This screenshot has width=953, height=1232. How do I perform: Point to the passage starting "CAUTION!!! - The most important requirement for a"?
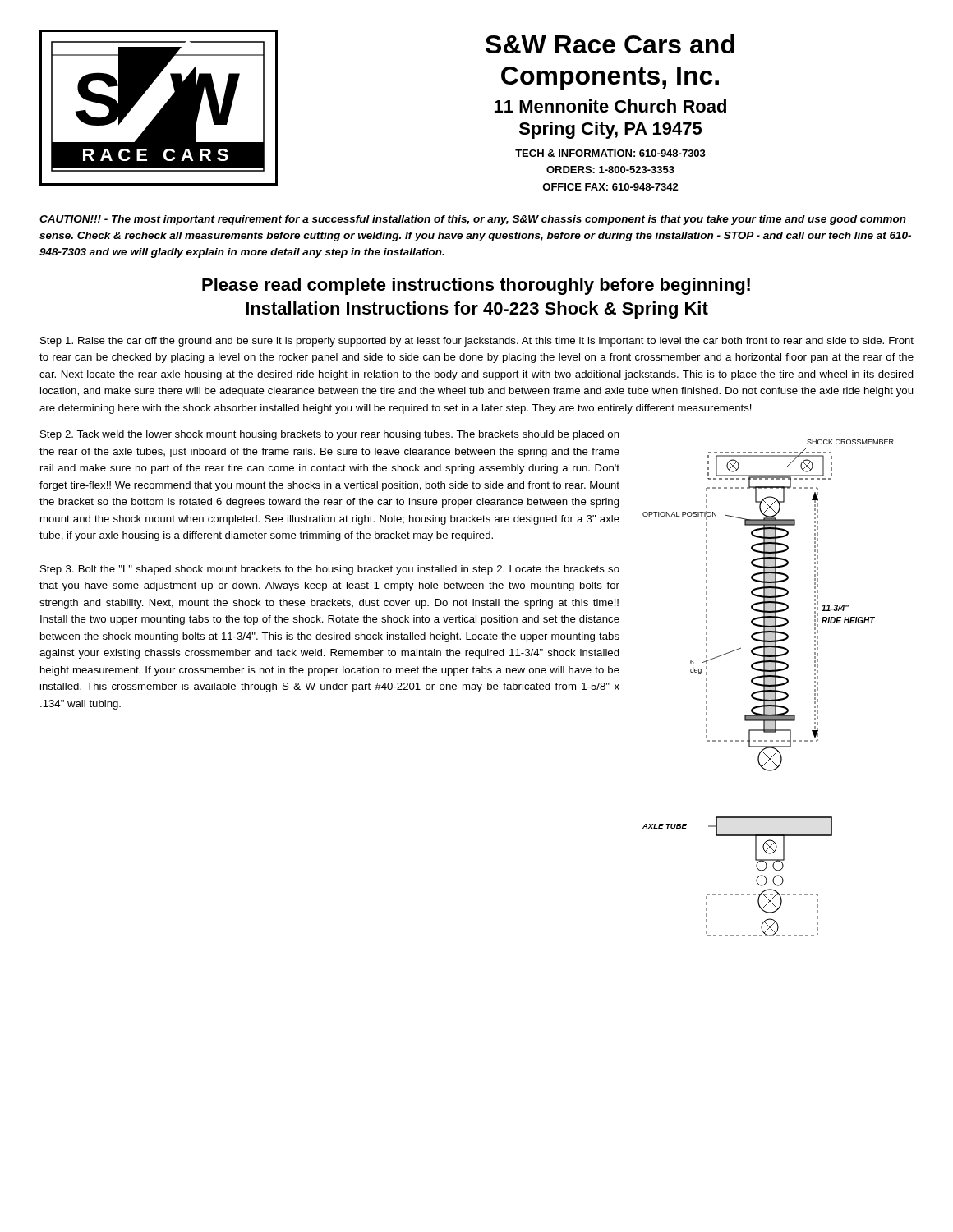(475, 235)
